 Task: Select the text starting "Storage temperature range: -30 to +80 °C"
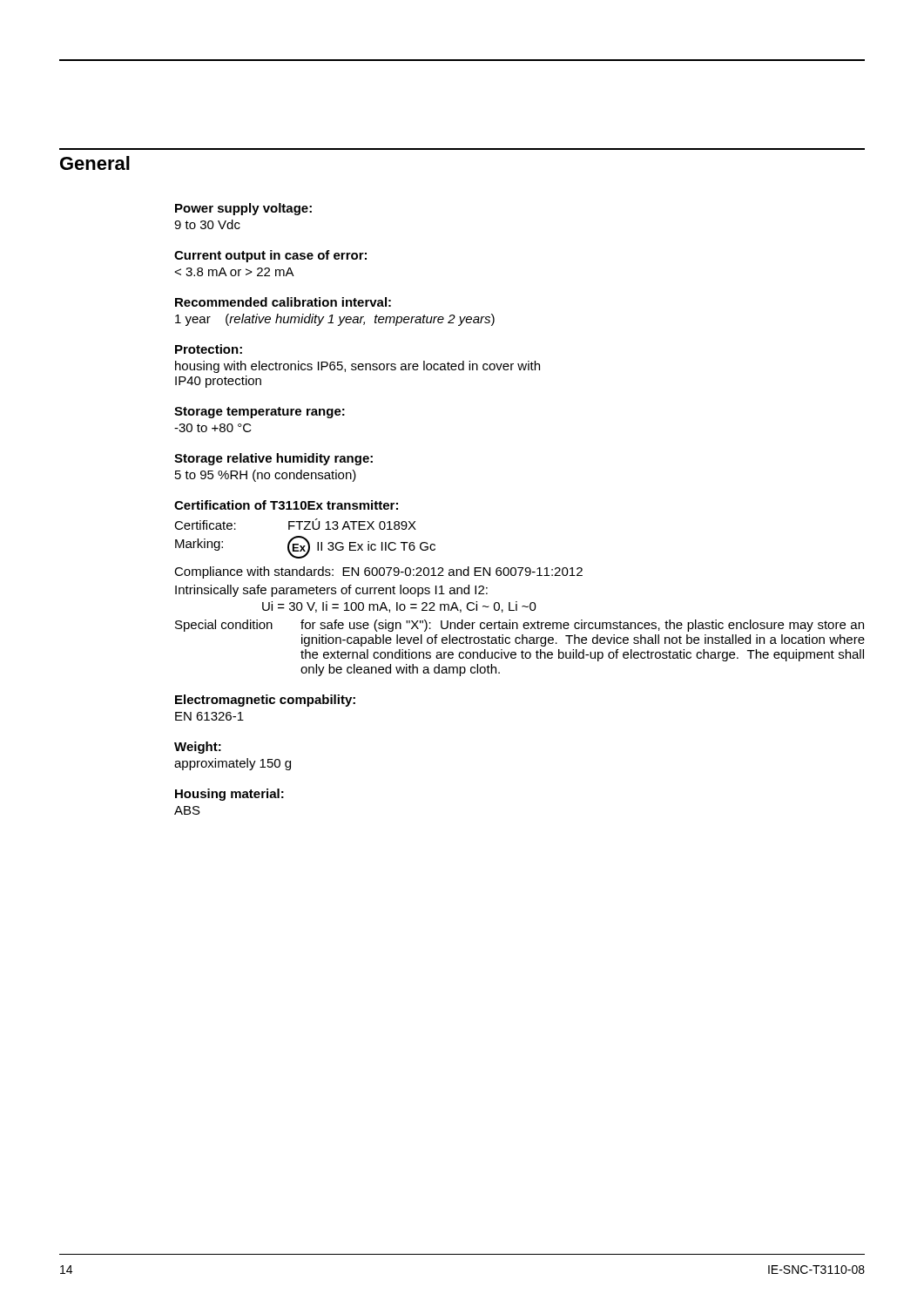click(260, 413)
